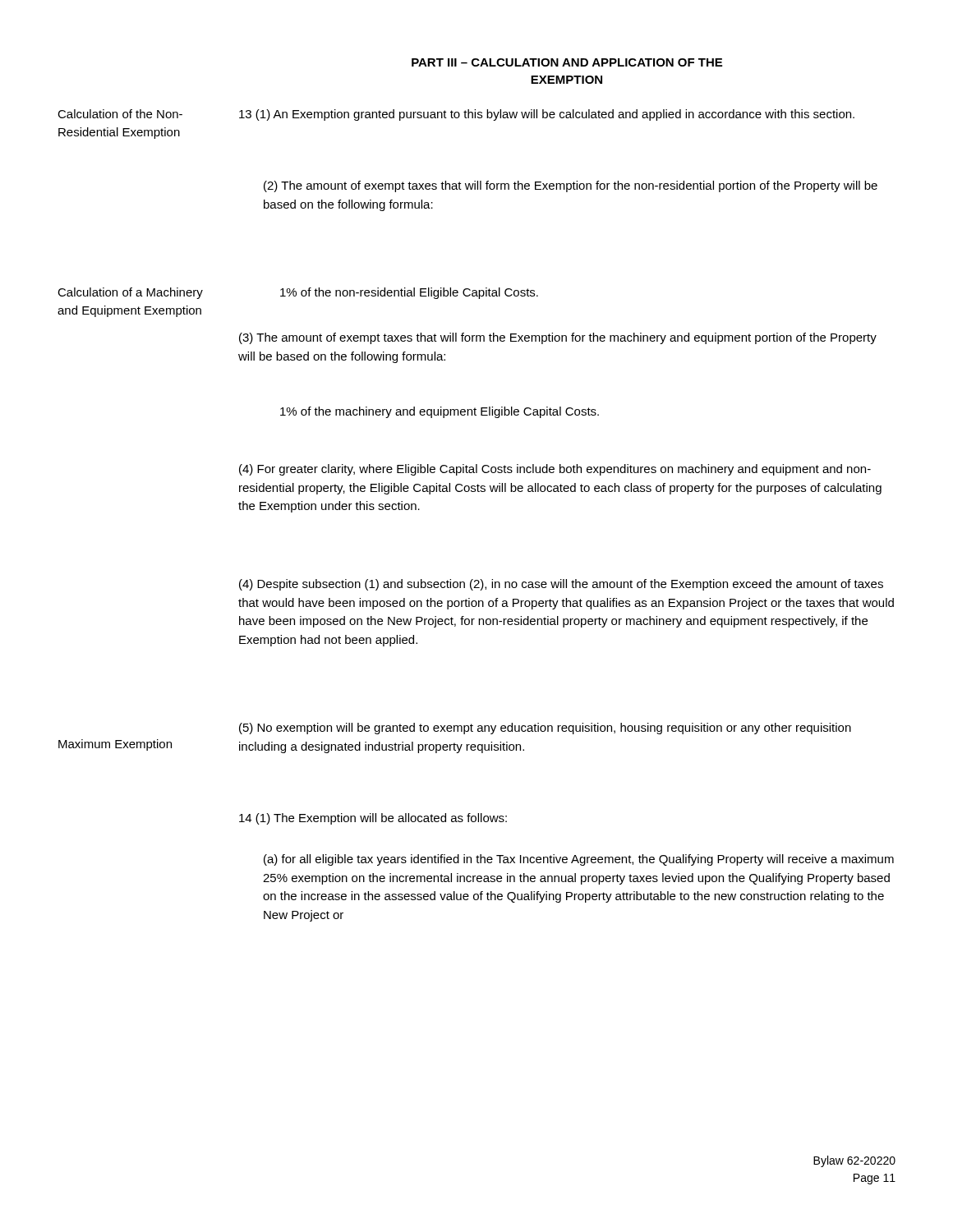Click on the text block containing "(4) Despite subsection"
The height and width of the screenshot is (1232, 953).
click(566, 611)
